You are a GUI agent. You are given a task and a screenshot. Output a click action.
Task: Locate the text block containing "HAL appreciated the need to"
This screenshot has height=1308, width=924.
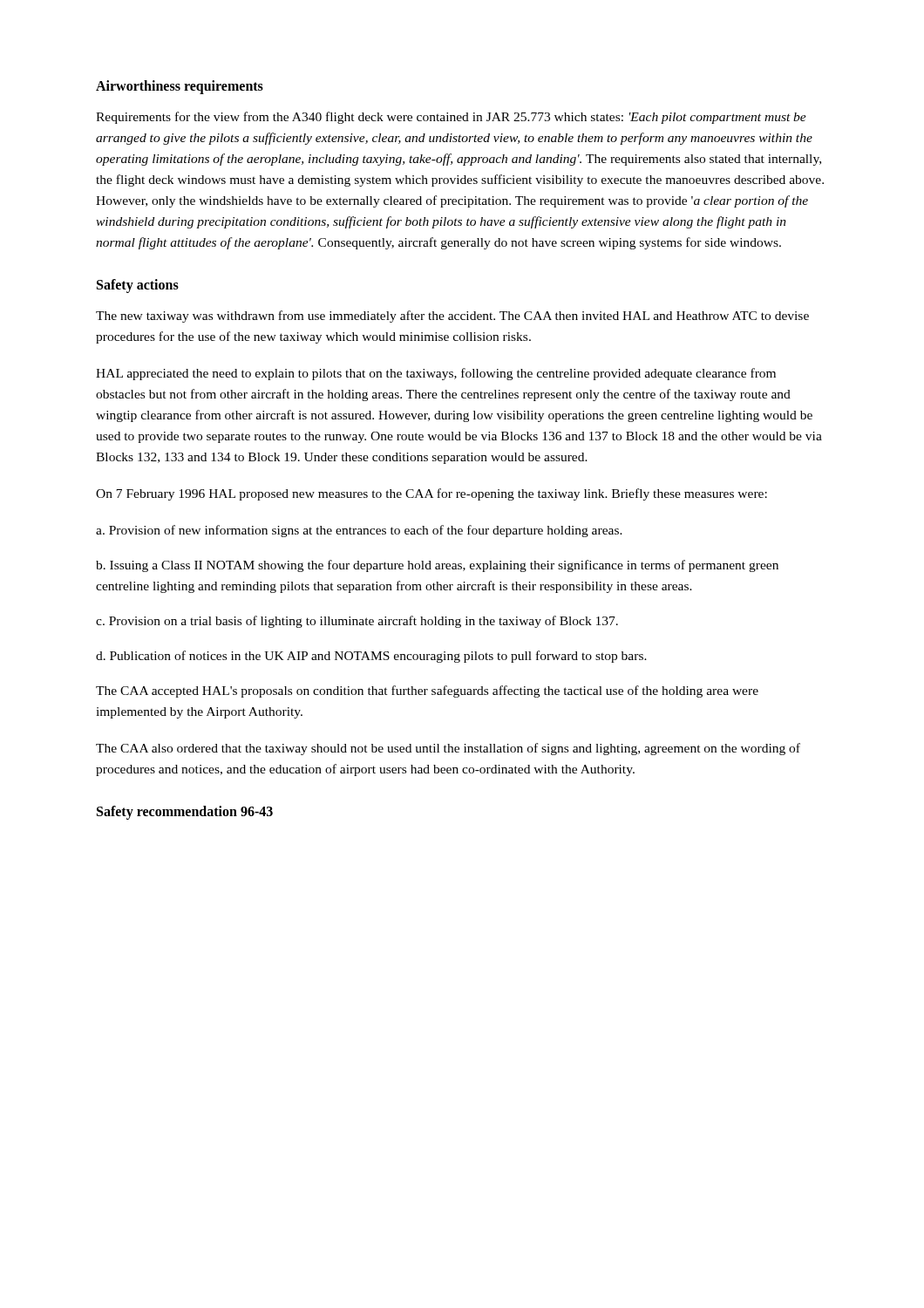coord(459,415)
